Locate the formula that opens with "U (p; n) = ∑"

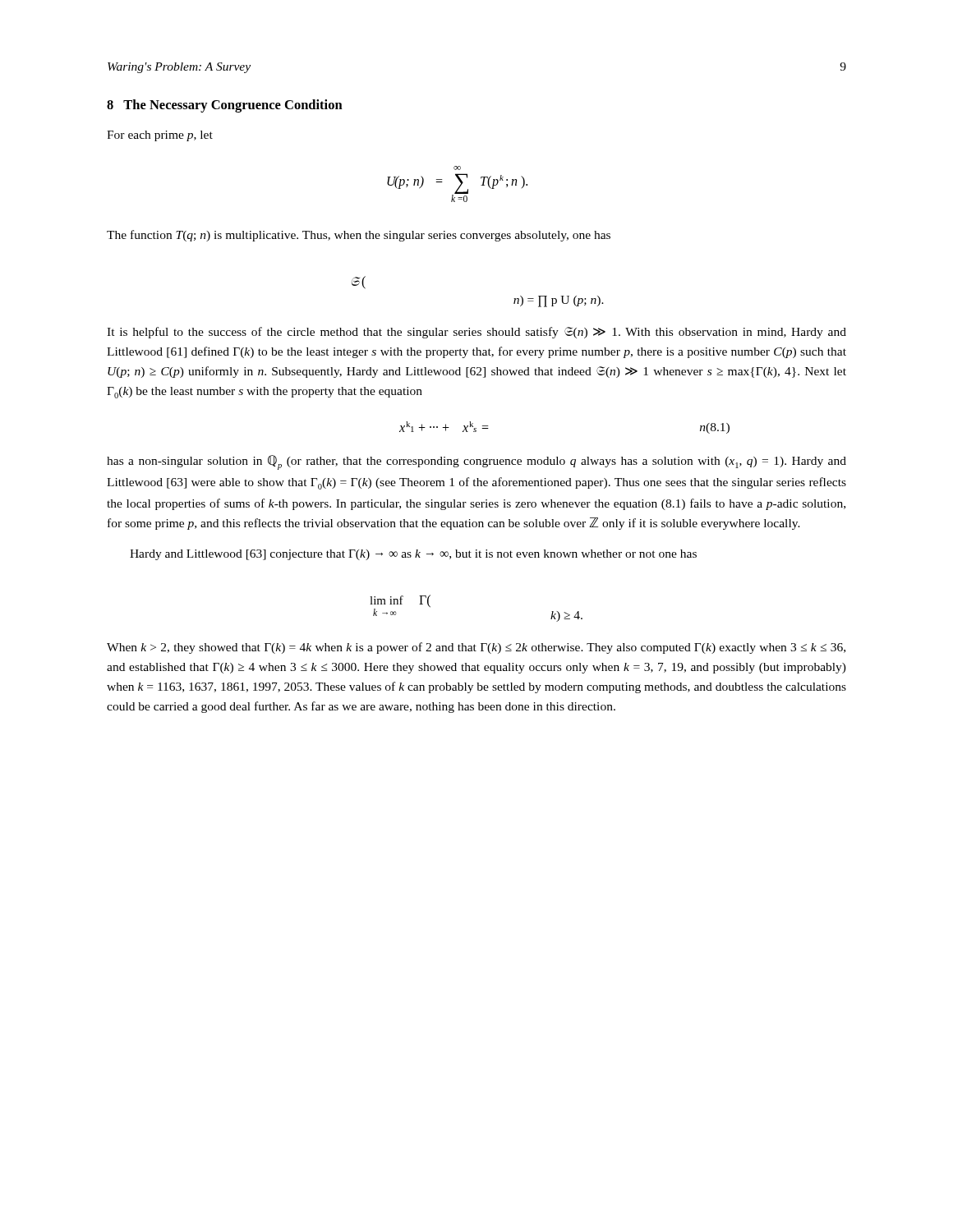476,183
